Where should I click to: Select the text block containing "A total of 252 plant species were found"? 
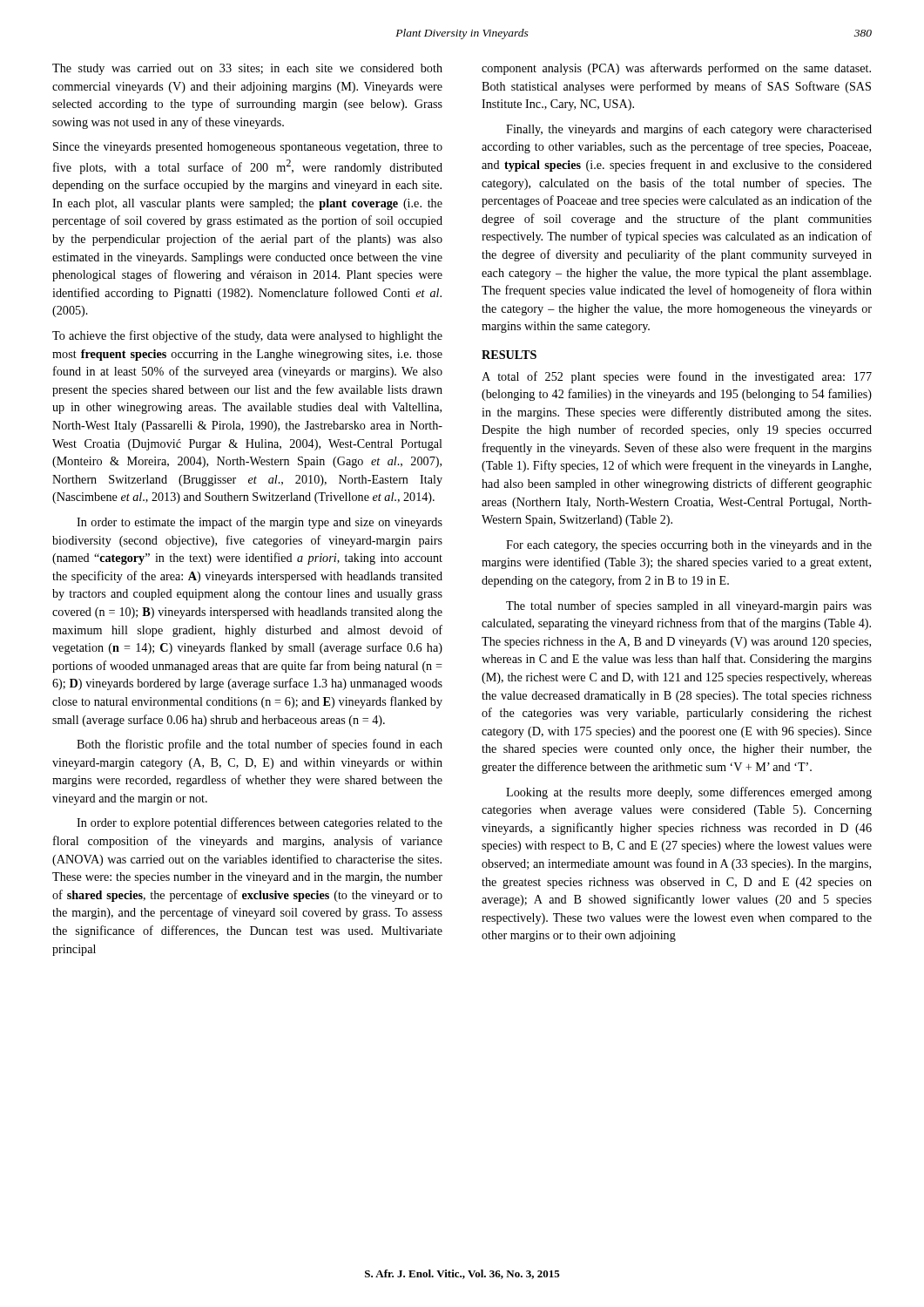(x=677, y=448)
